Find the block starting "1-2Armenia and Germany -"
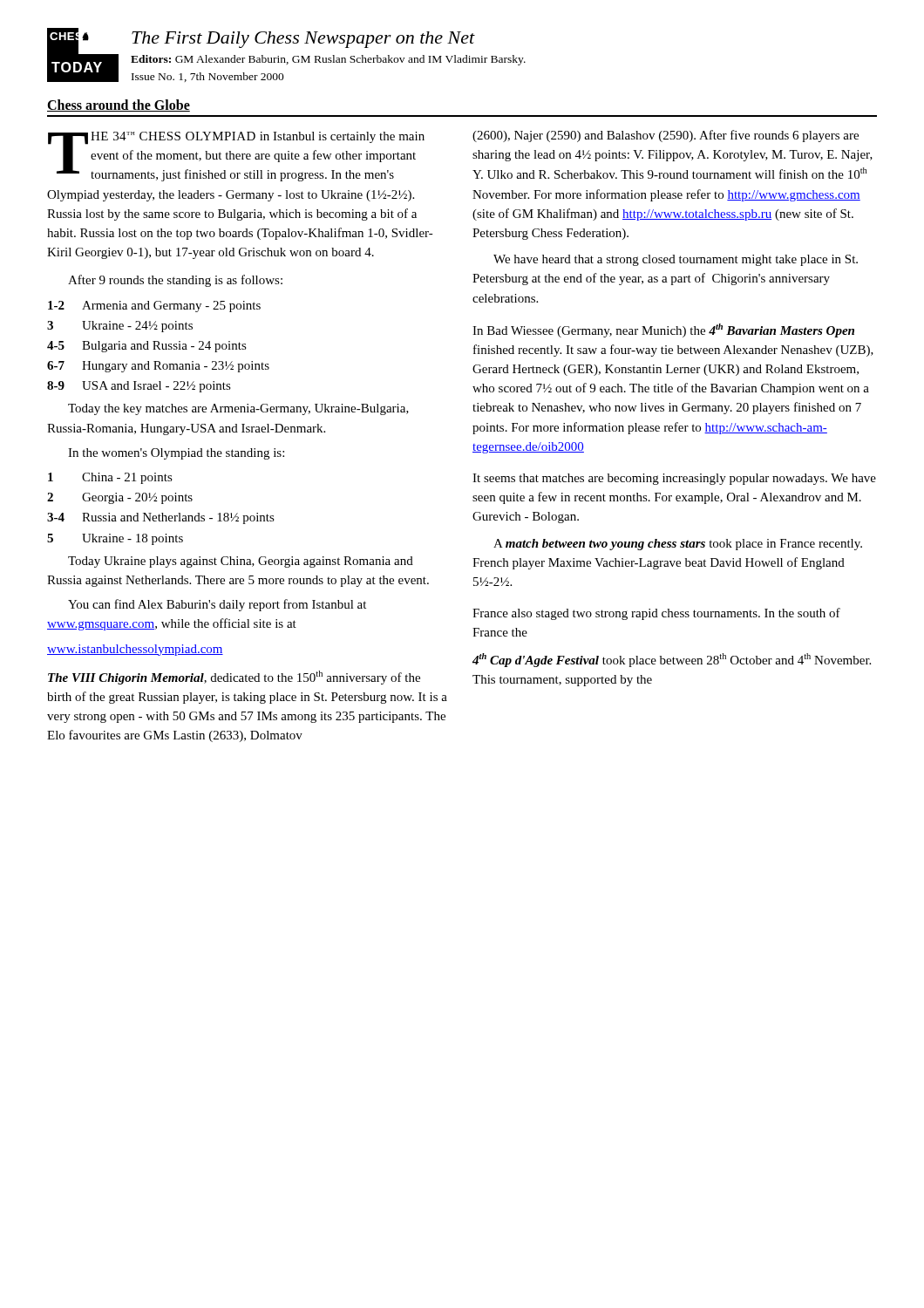 click(154, 305)
